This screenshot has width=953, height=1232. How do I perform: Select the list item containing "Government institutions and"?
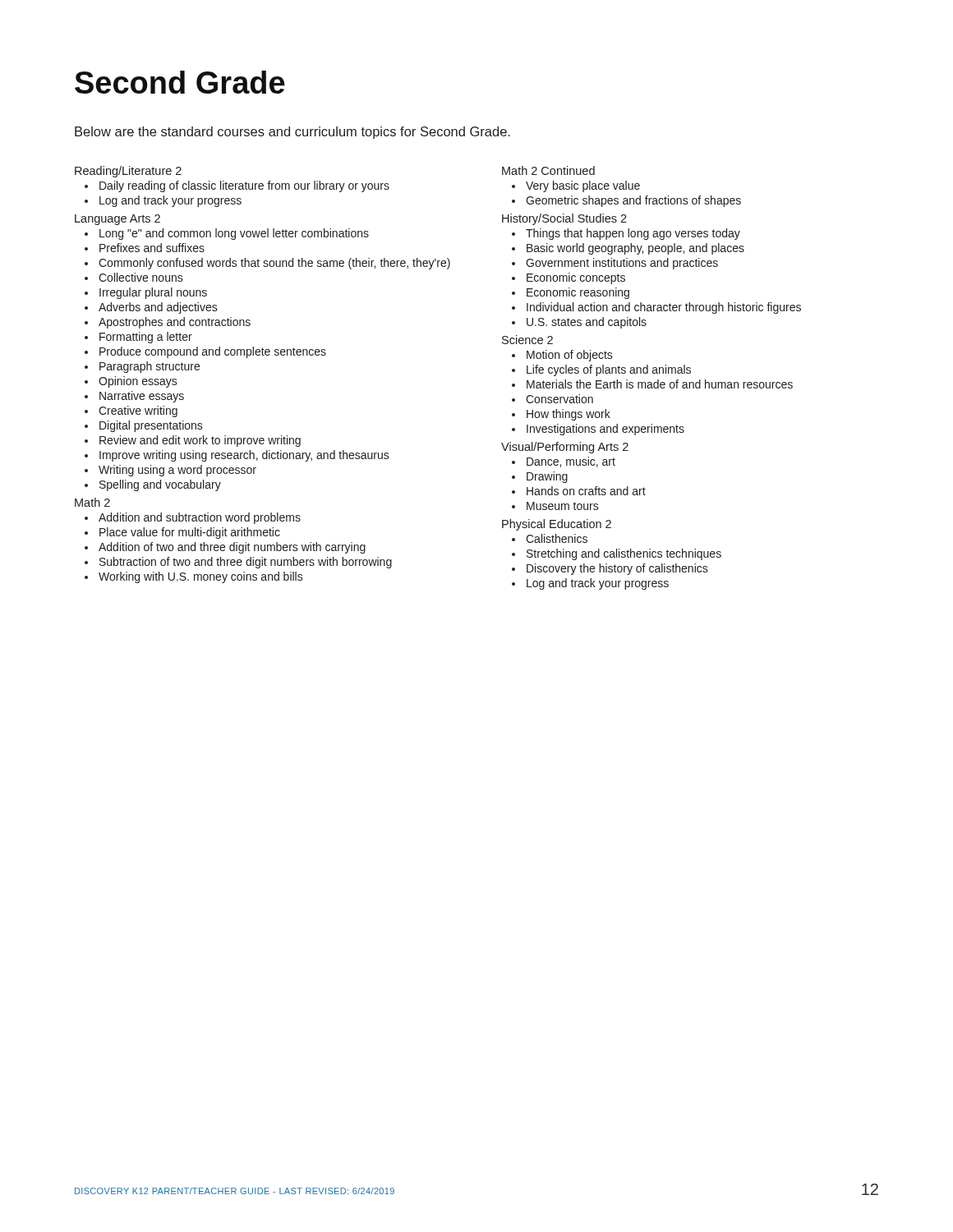click(x=710, y=263)
